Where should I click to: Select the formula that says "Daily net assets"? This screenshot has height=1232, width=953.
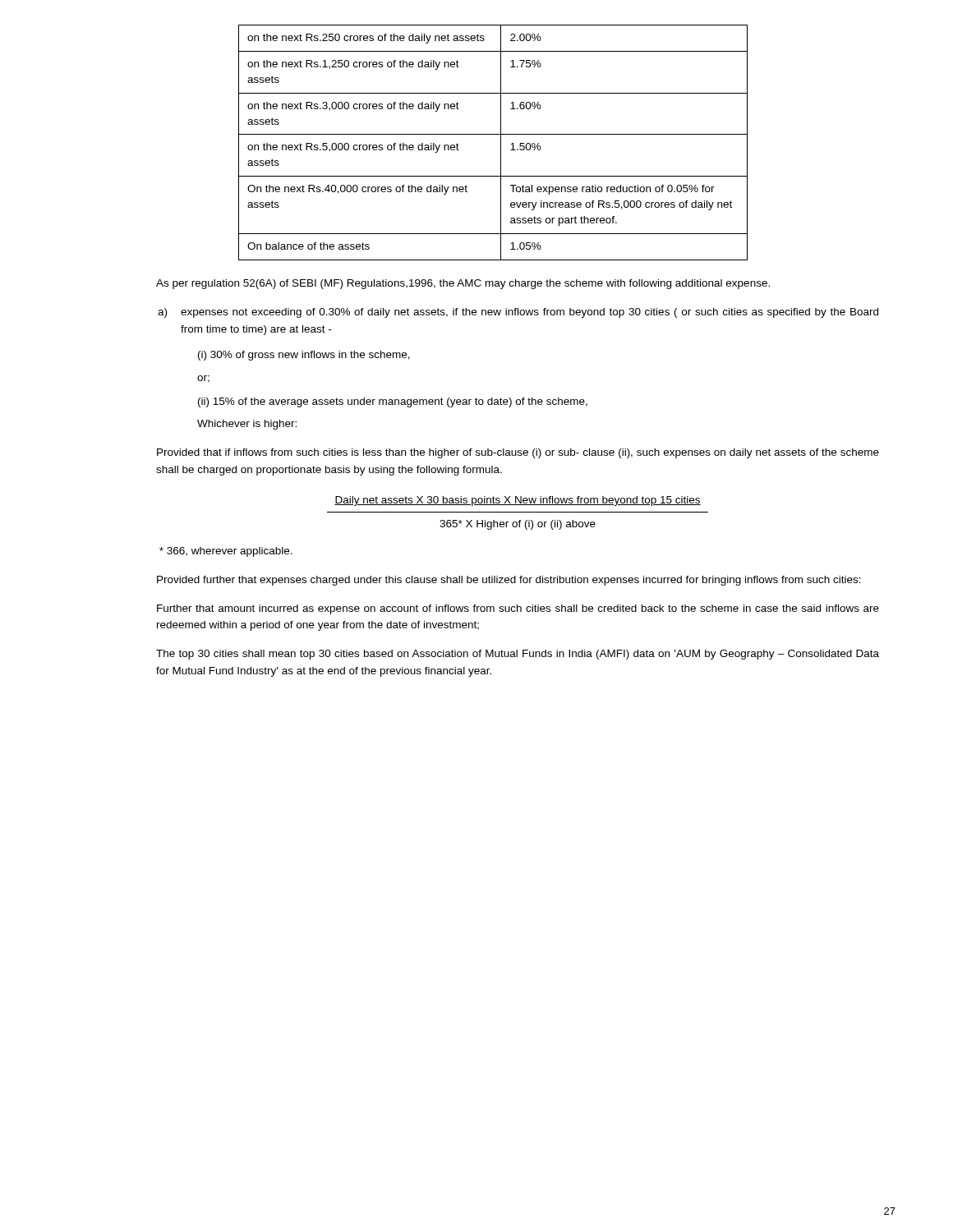tap(518, 512)
